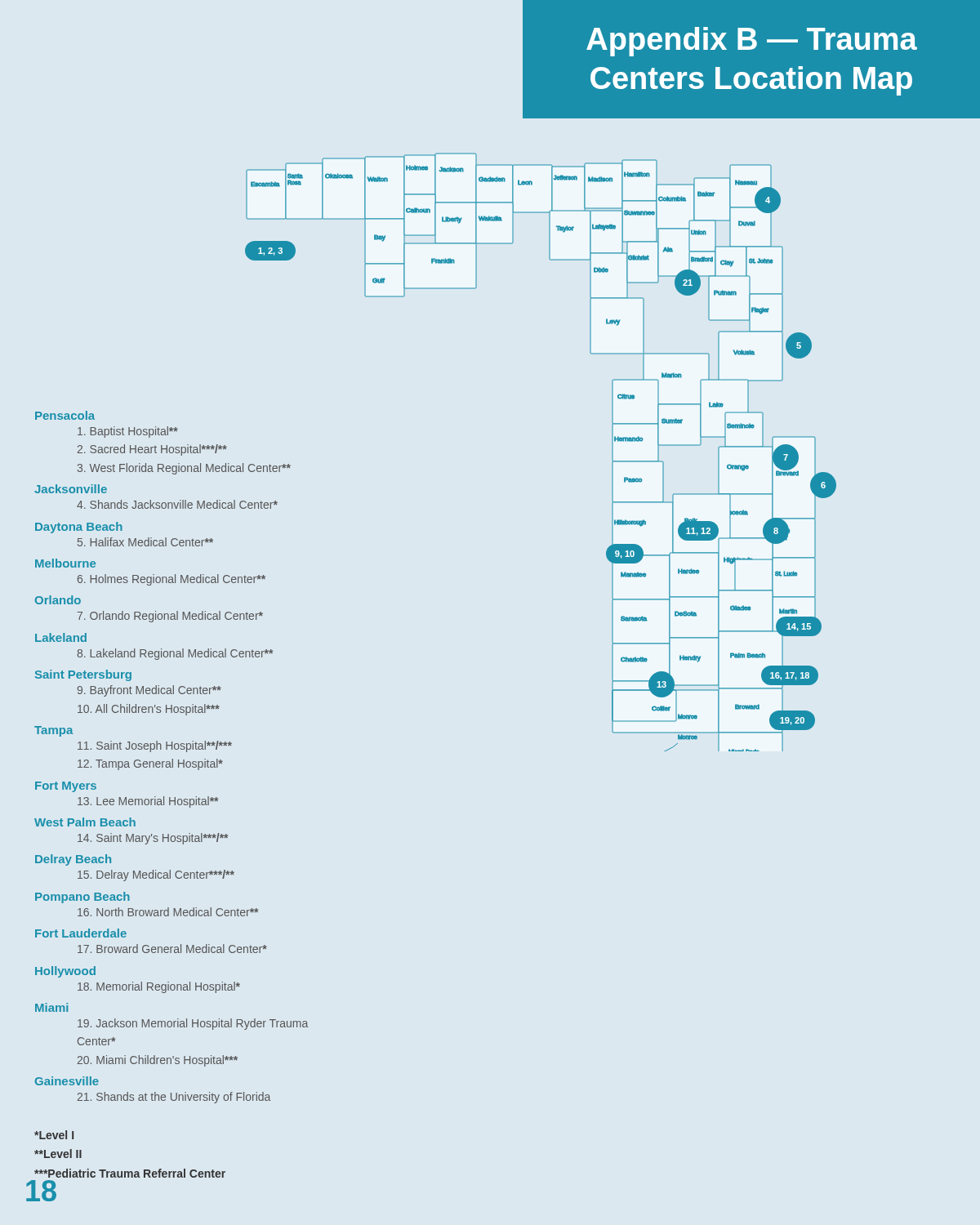Locate the list item that says "7. Orlando Regional Medical Center*"
This screenshot has height=1225, width=980.
coord(170,616)
